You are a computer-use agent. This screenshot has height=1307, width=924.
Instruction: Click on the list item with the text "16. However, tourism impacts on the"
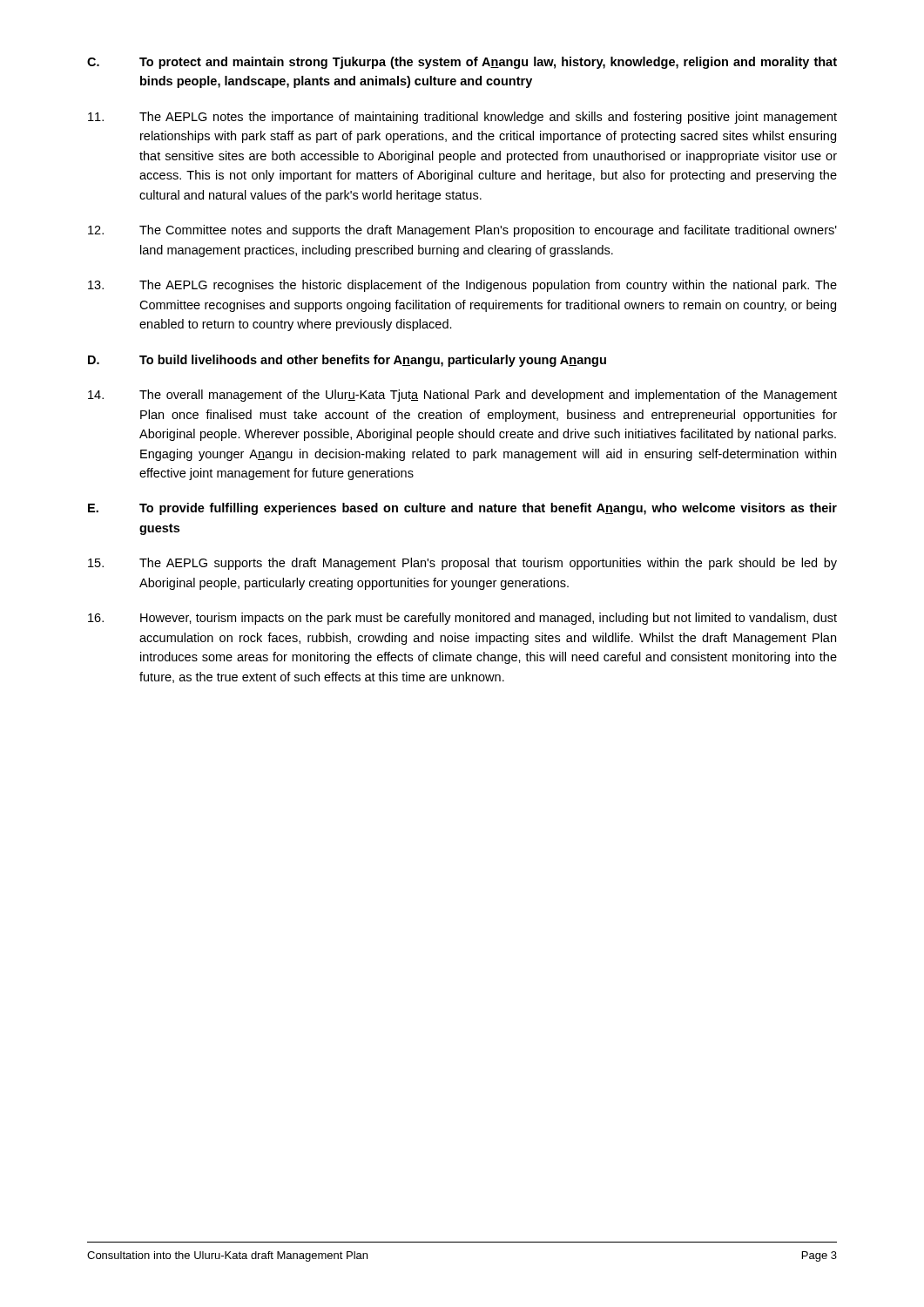pyautogui.click(x=462, y=648)
